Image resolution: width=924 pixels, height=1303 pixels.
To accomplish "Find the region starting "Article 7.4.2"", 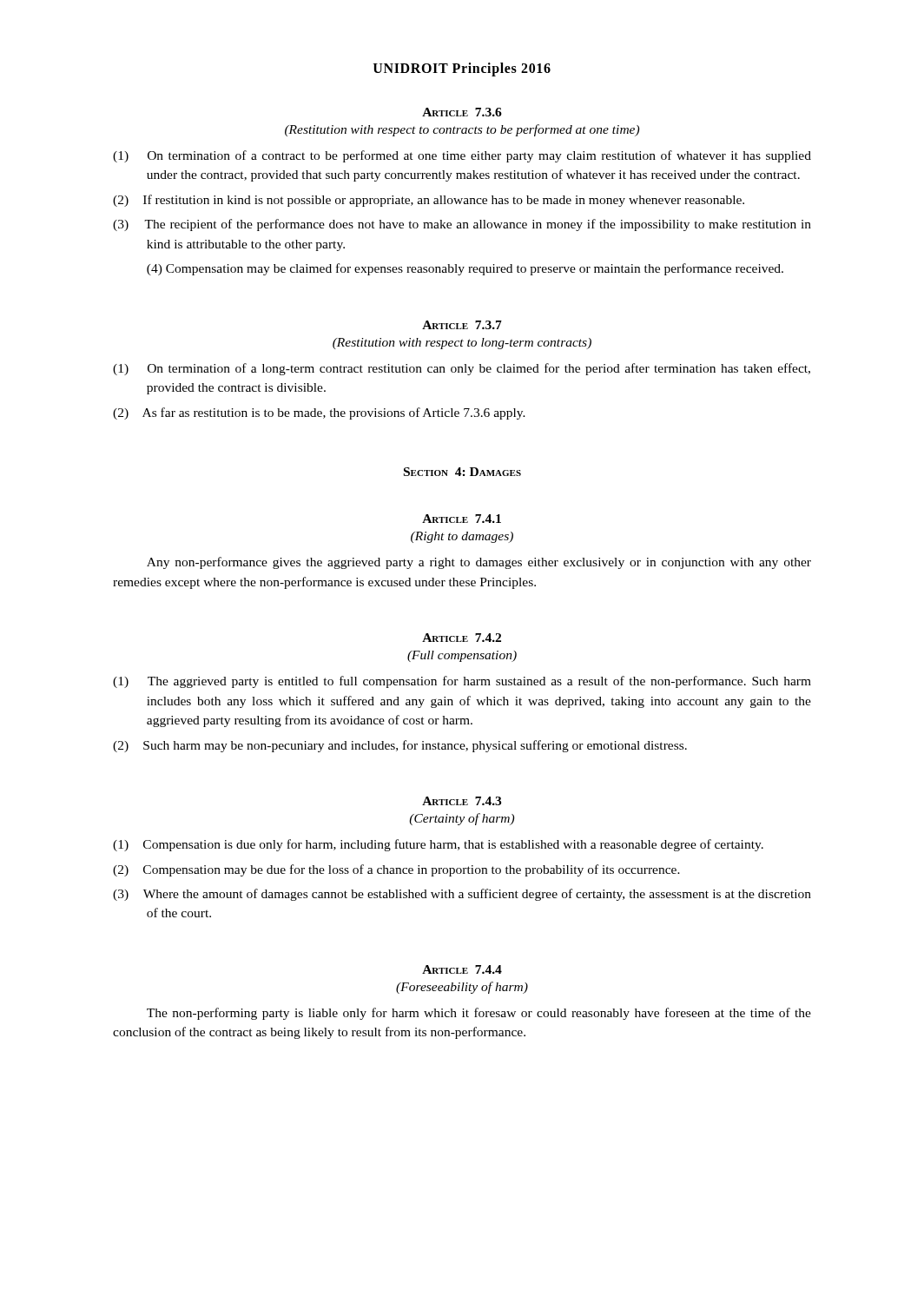I will click(462, 637).
